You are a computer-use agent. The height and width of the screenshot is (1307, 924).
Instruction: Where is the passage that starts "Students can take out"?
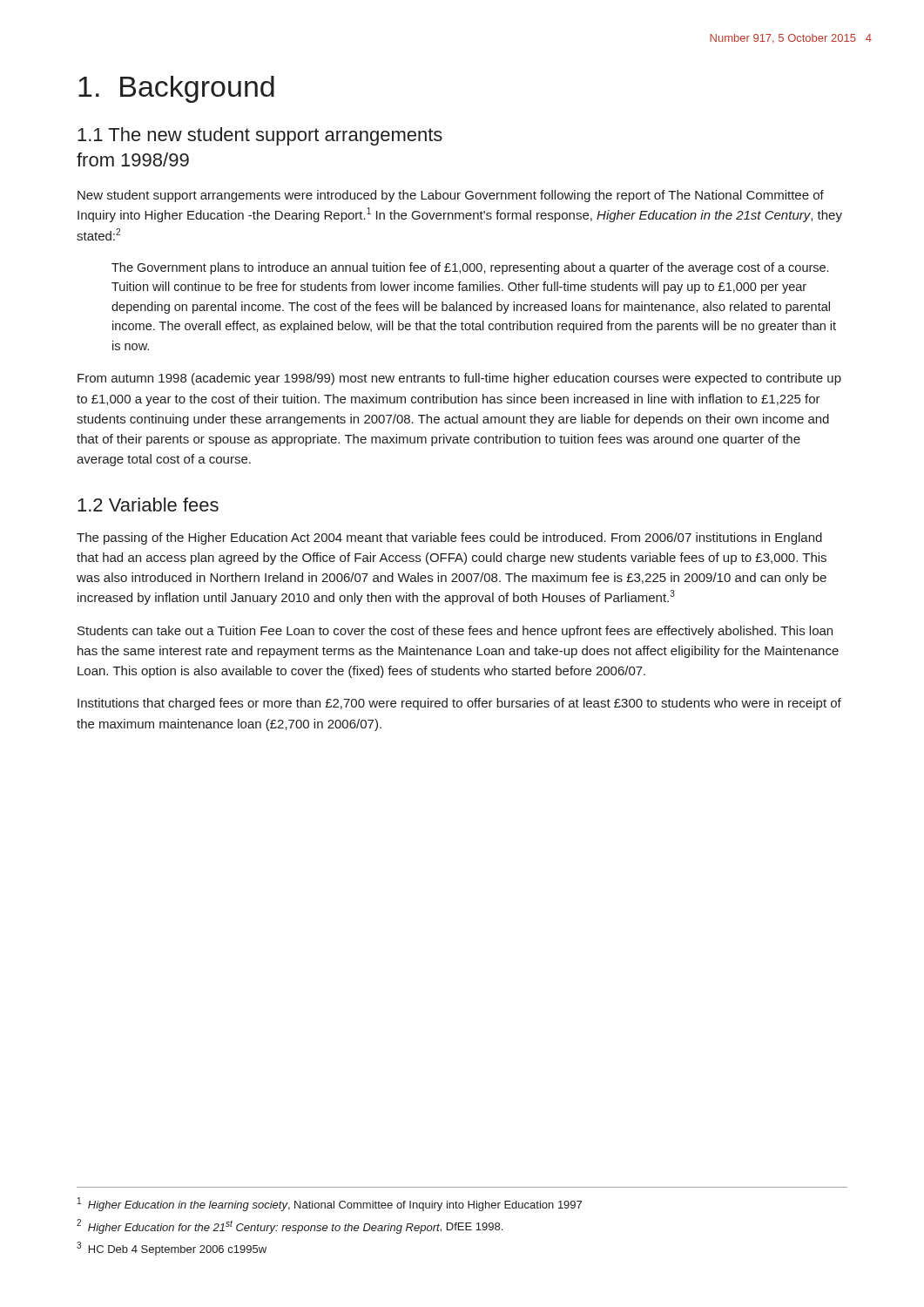coord(458,650)
